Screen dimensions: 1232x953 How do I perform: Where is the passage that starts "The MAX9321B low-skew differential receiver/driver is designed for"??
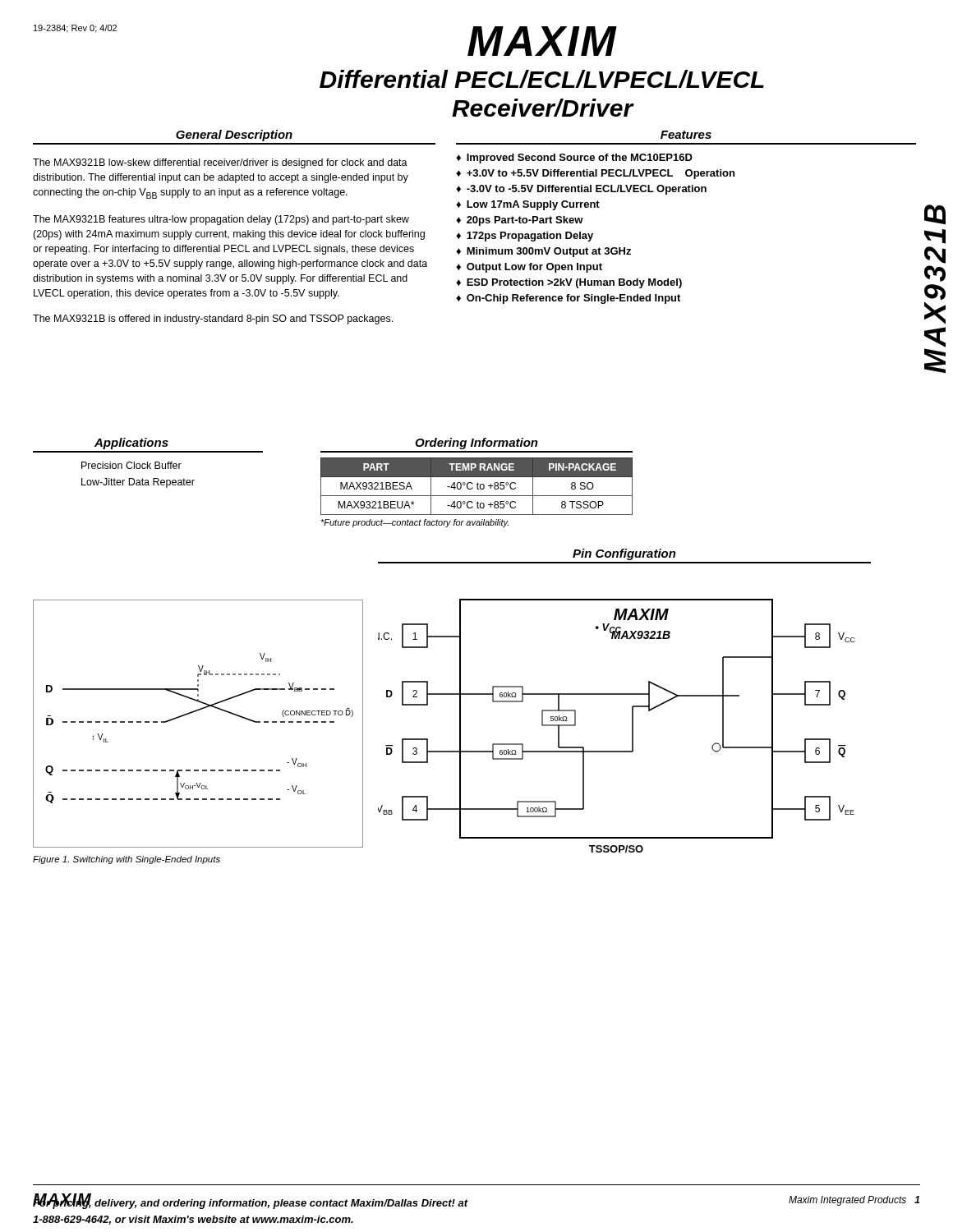point(234,241)
